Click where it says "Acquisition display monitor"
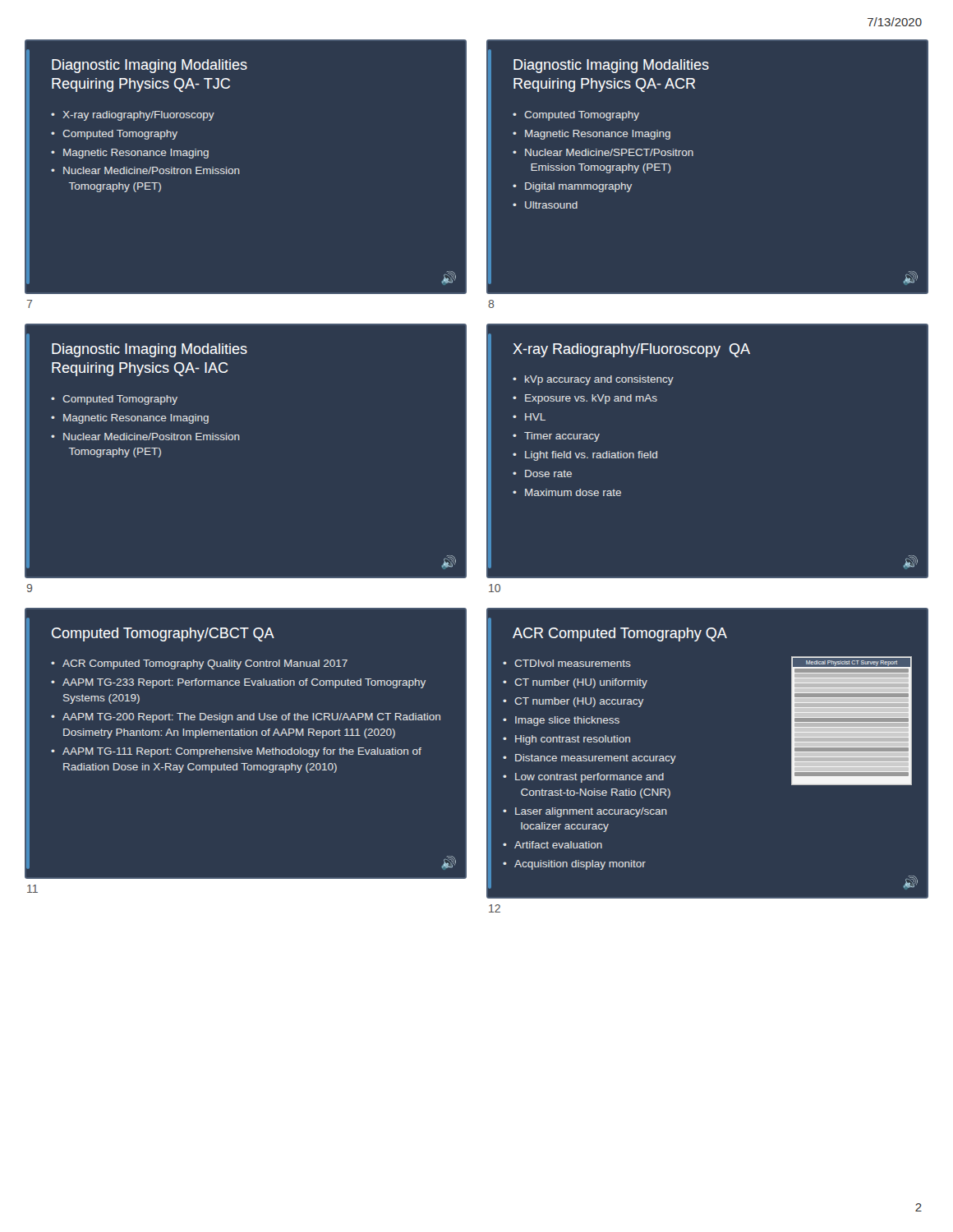953x1232 pixels. (580, 864)
